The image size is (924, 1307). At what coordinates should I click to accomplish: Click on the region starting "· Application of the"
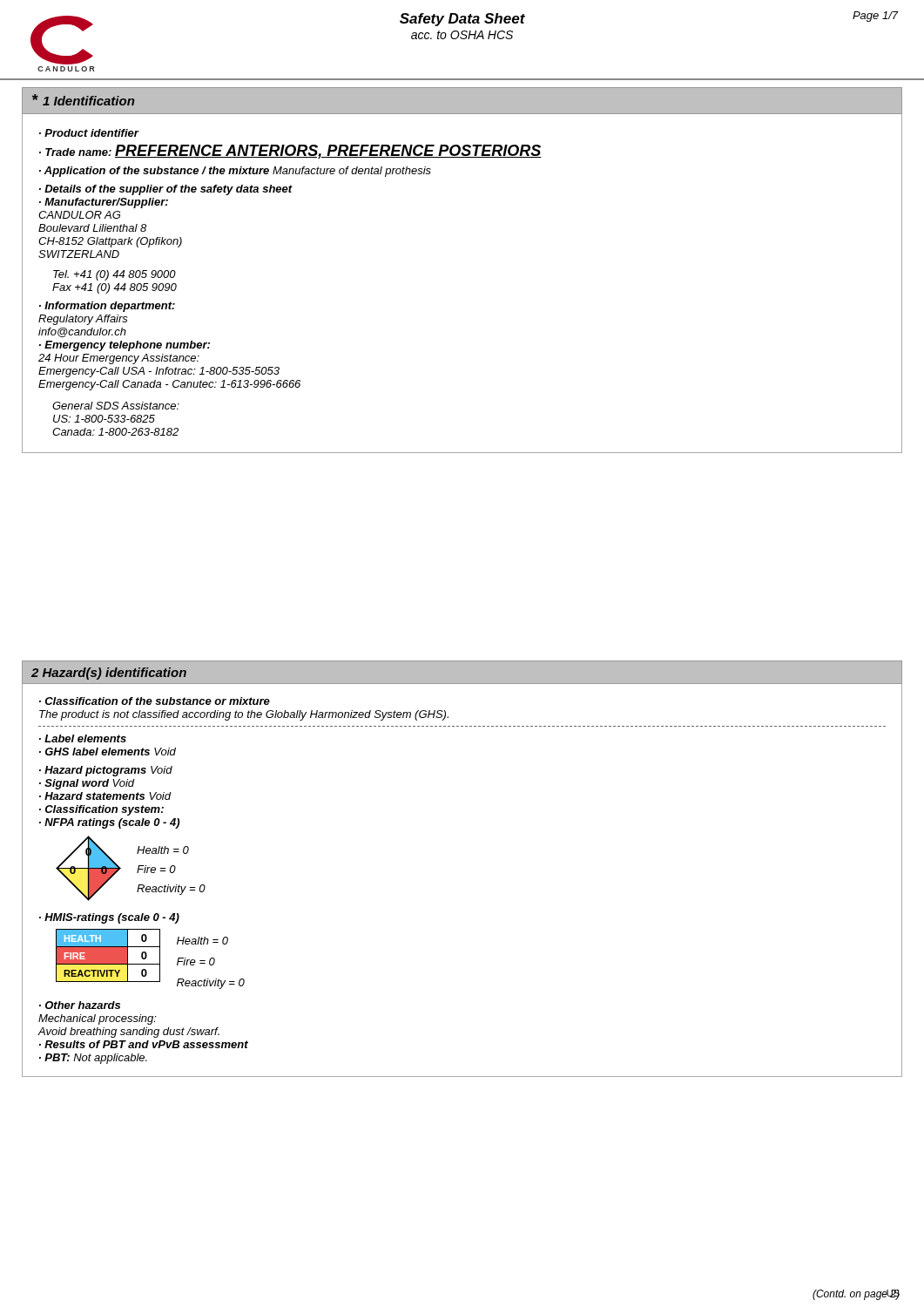point(235,170)
